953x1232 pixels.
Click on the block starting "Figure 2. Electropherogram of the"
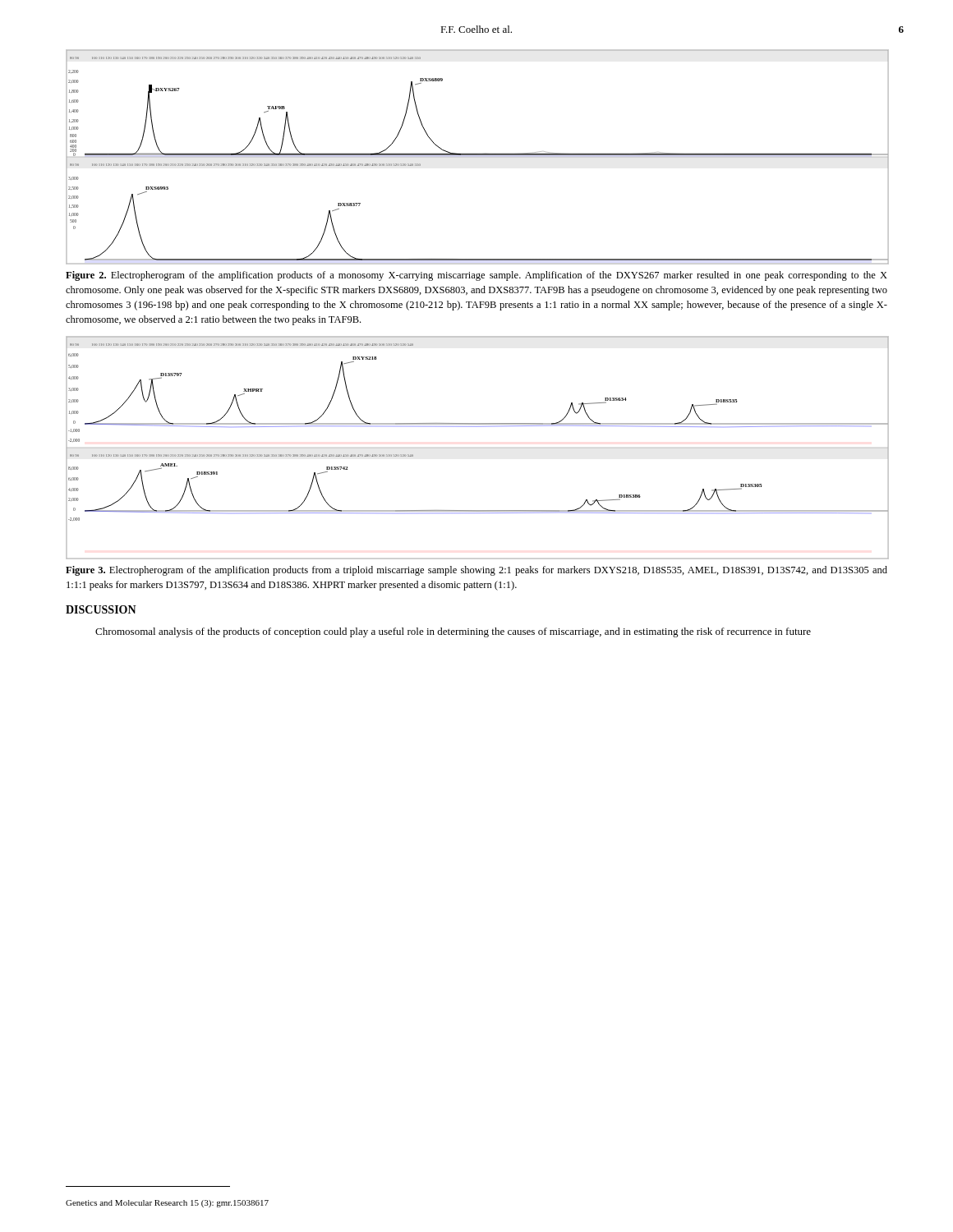476,297
